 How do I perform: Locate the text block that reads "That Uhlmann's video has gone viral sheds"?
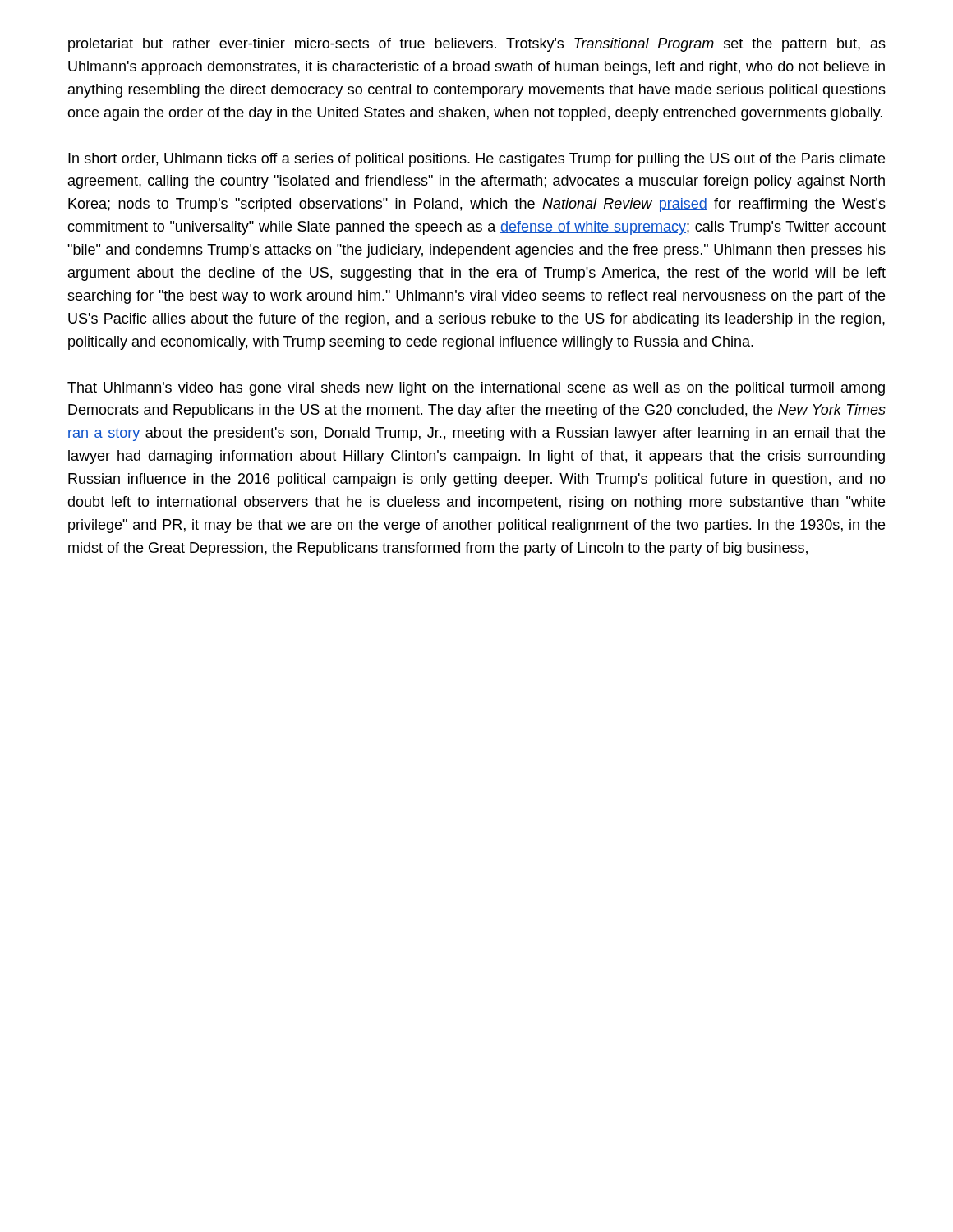pos(476,467)
